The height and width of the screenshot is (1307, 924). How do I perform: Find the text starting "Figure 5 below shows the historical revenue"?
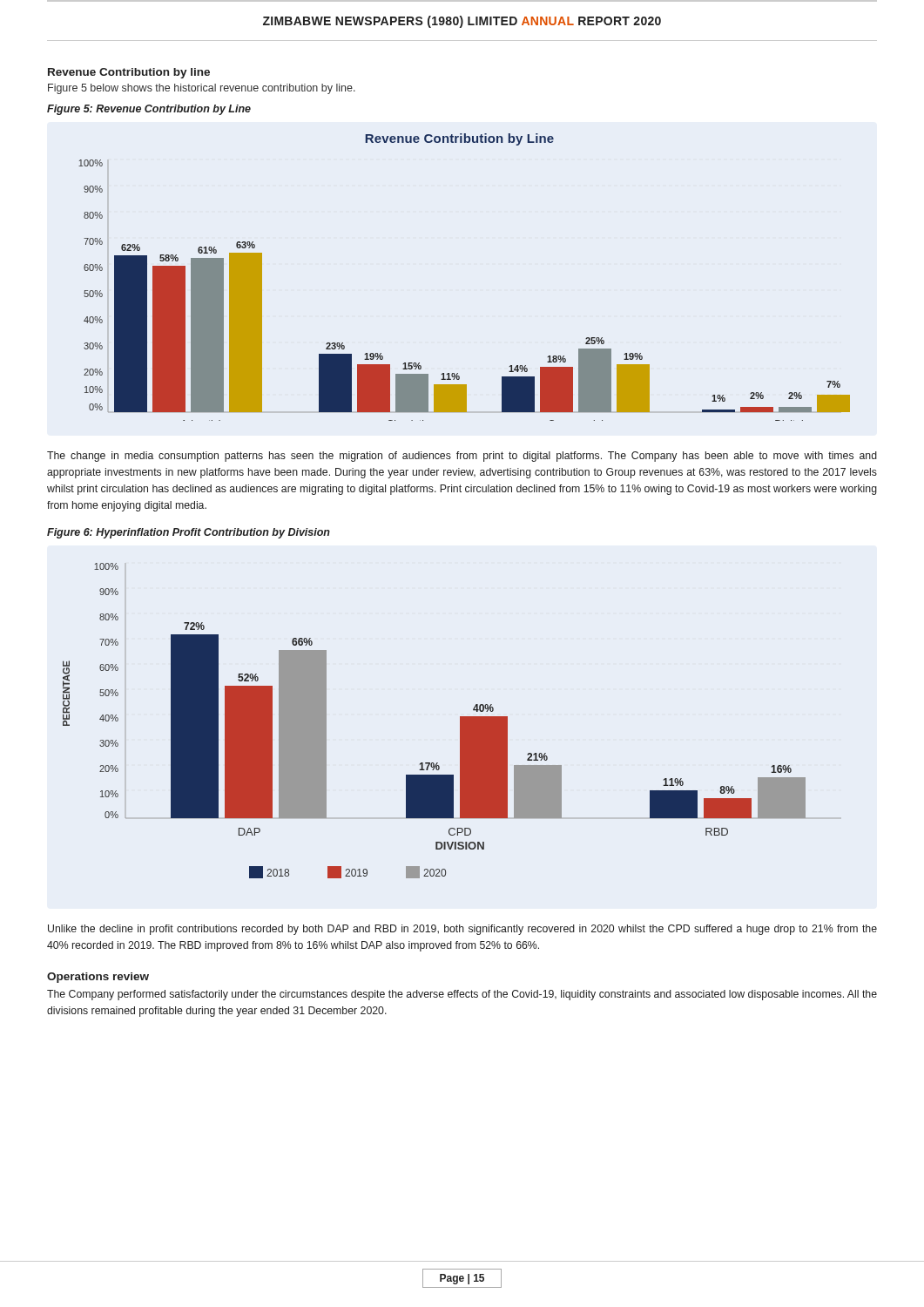point(201,88)
